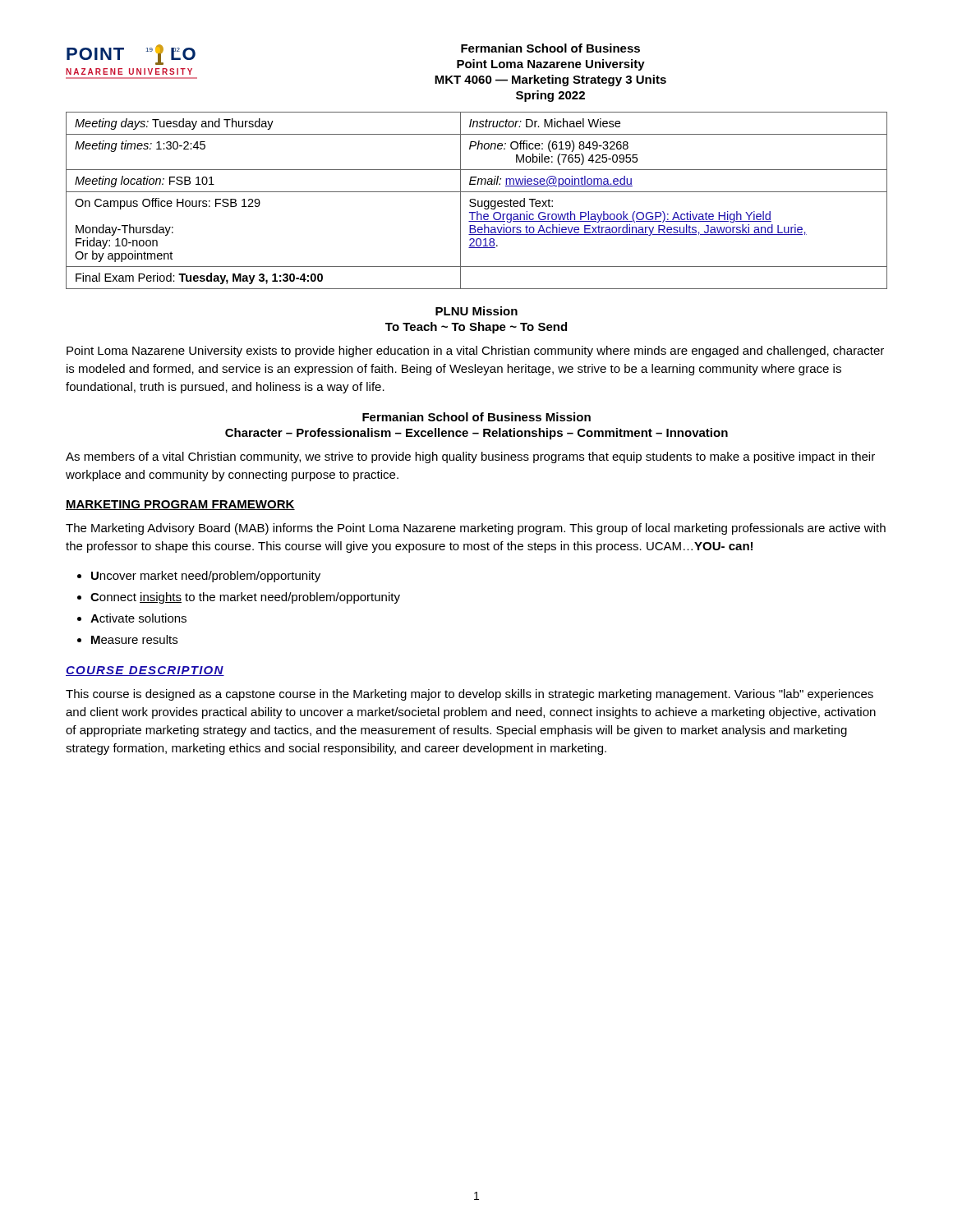Click the section header that begins "PLNU Mission To Teach ~ To"
Image resolution: width=953 pixels, height=1232 pixels.
pyautogui.click(x=476, y=319)
